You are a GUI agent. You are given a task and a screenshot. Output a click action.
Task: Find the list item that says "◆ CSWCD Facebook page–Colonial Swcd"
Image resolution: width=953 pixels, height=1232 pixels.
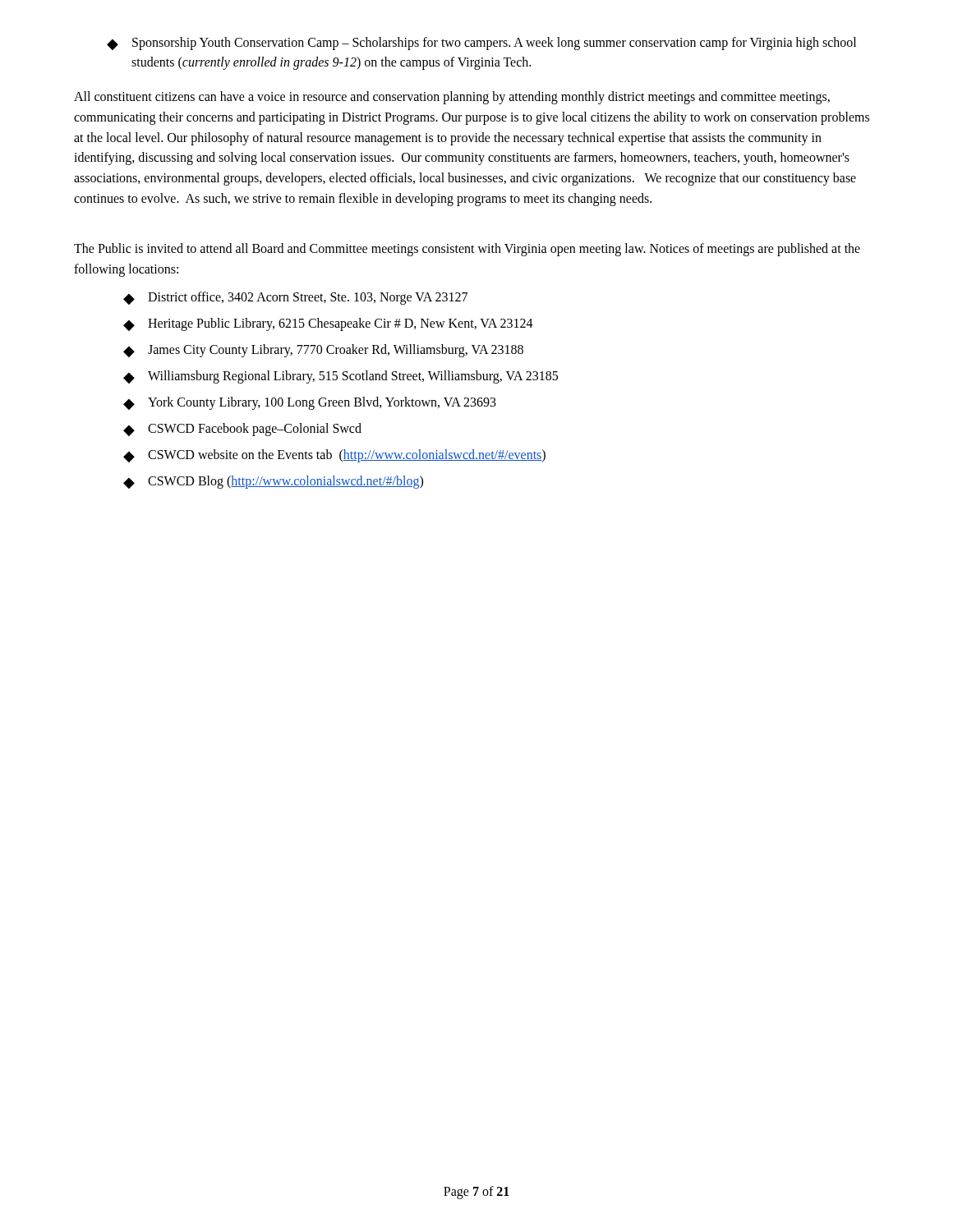(x=242, y=430)
